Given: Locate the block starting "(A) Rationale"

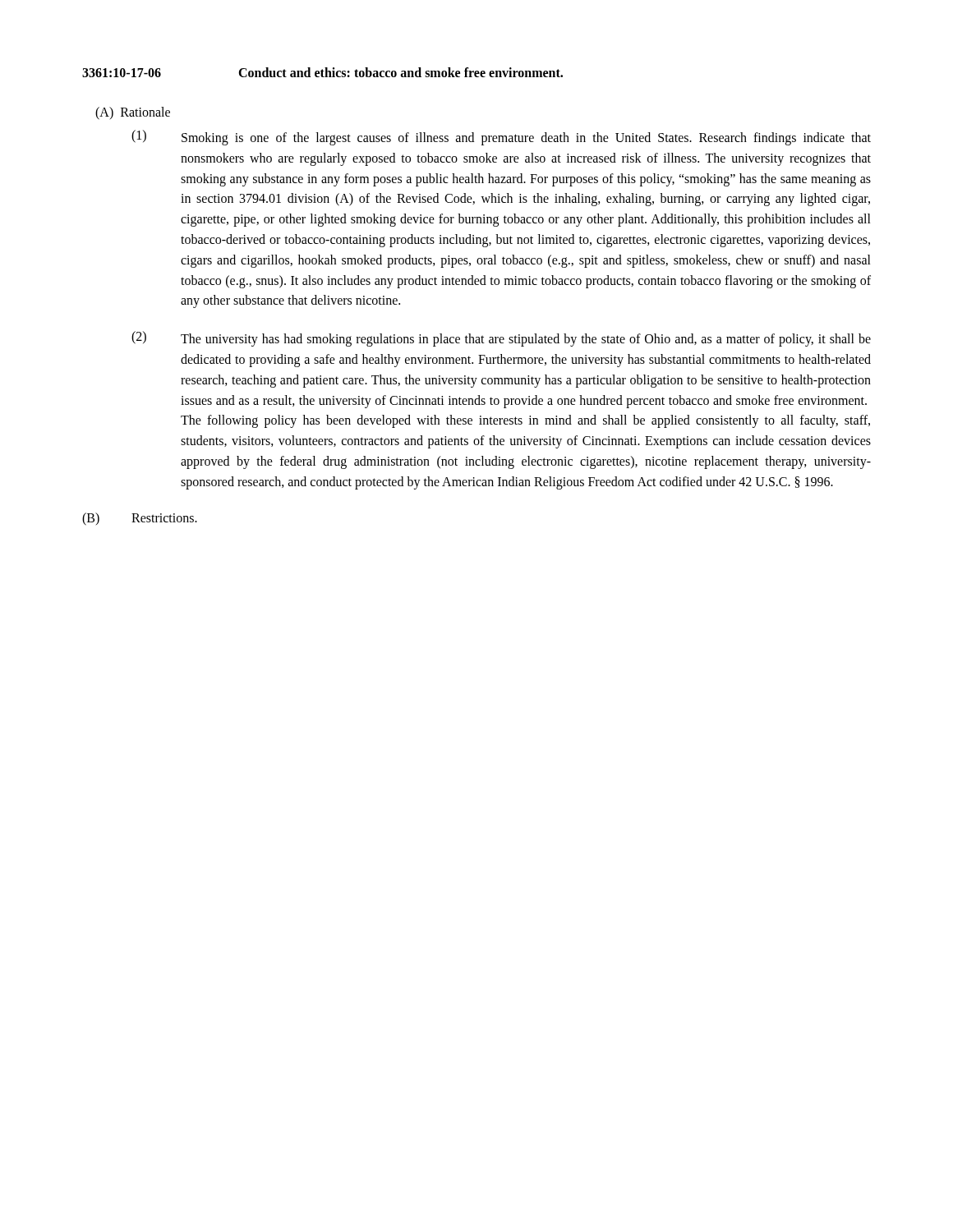Looking at the screenshot, I should tap(126, 112).
